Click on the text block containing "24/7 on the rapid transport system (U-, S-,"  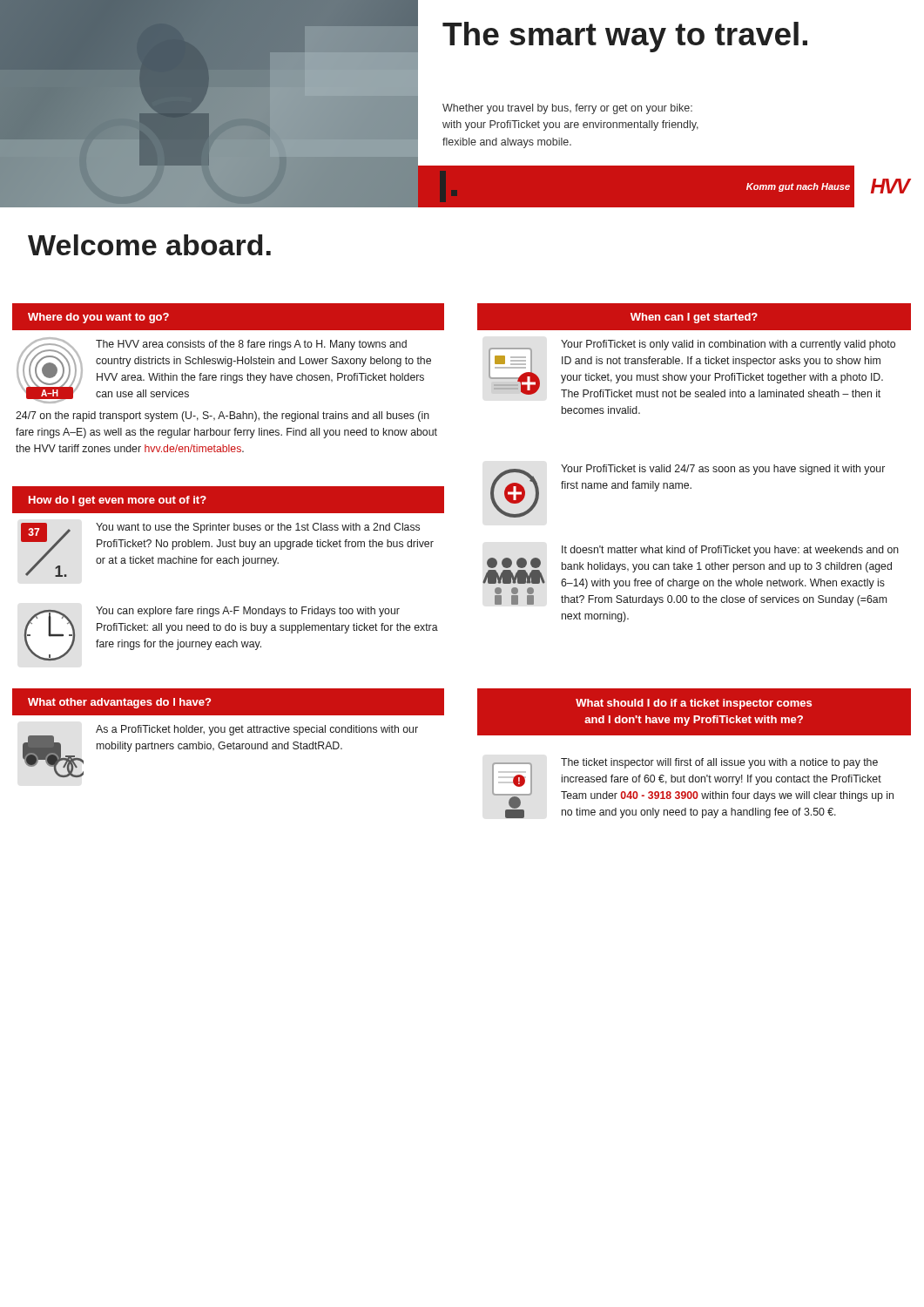226,432
